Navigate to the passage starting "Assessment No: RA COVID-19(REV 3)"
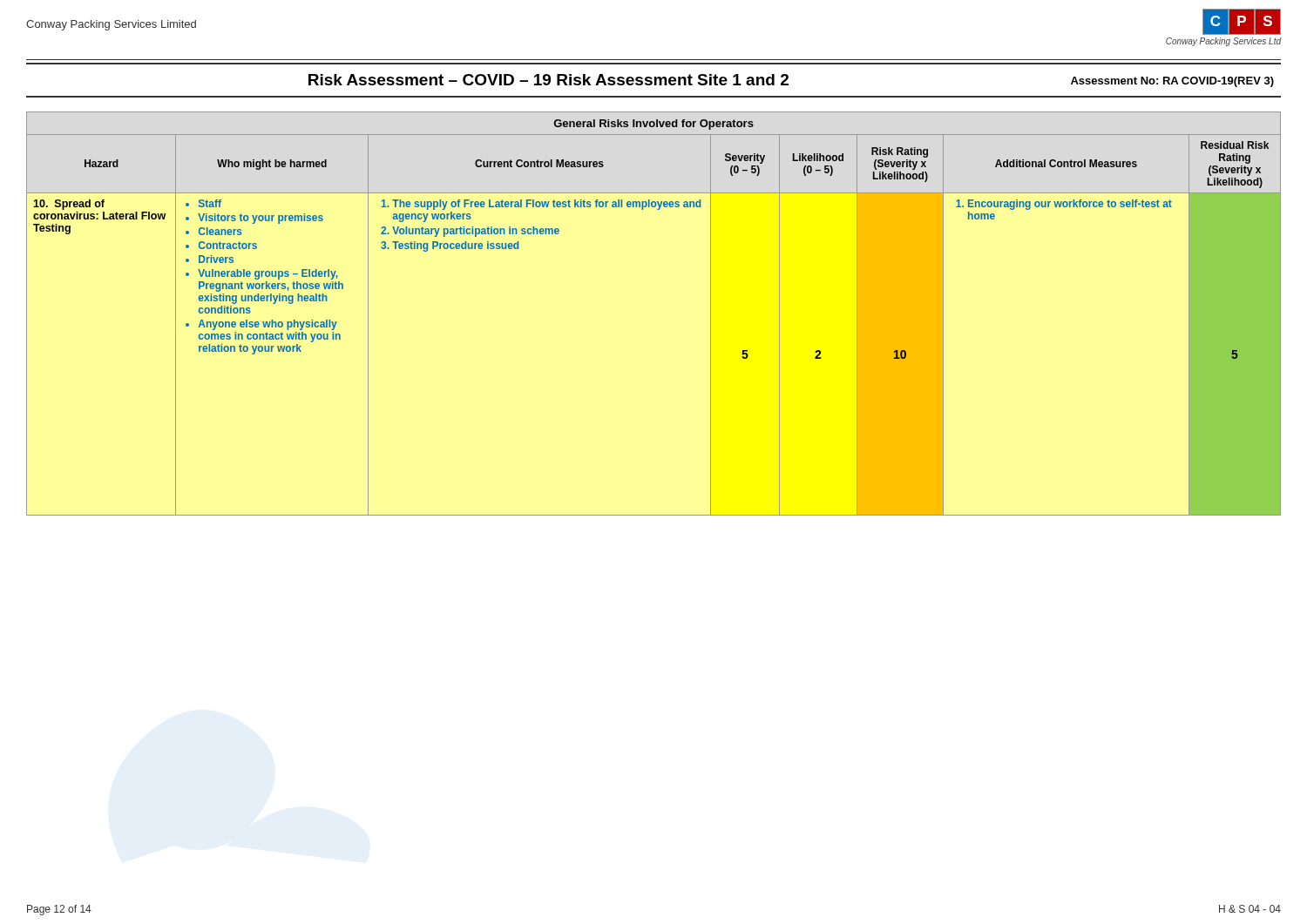 tap(1172, 80)
